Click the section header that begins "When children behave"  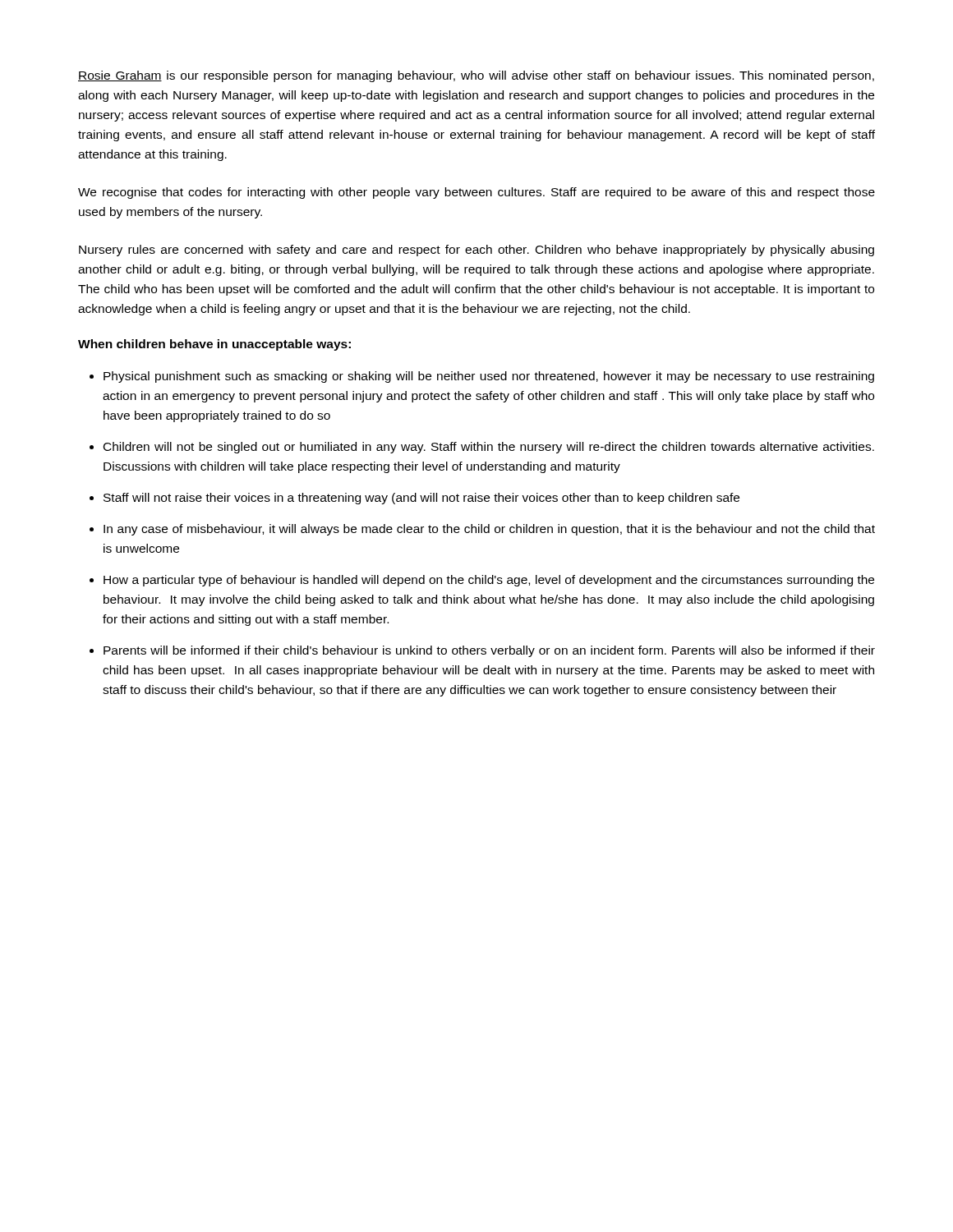pos(215,344)
